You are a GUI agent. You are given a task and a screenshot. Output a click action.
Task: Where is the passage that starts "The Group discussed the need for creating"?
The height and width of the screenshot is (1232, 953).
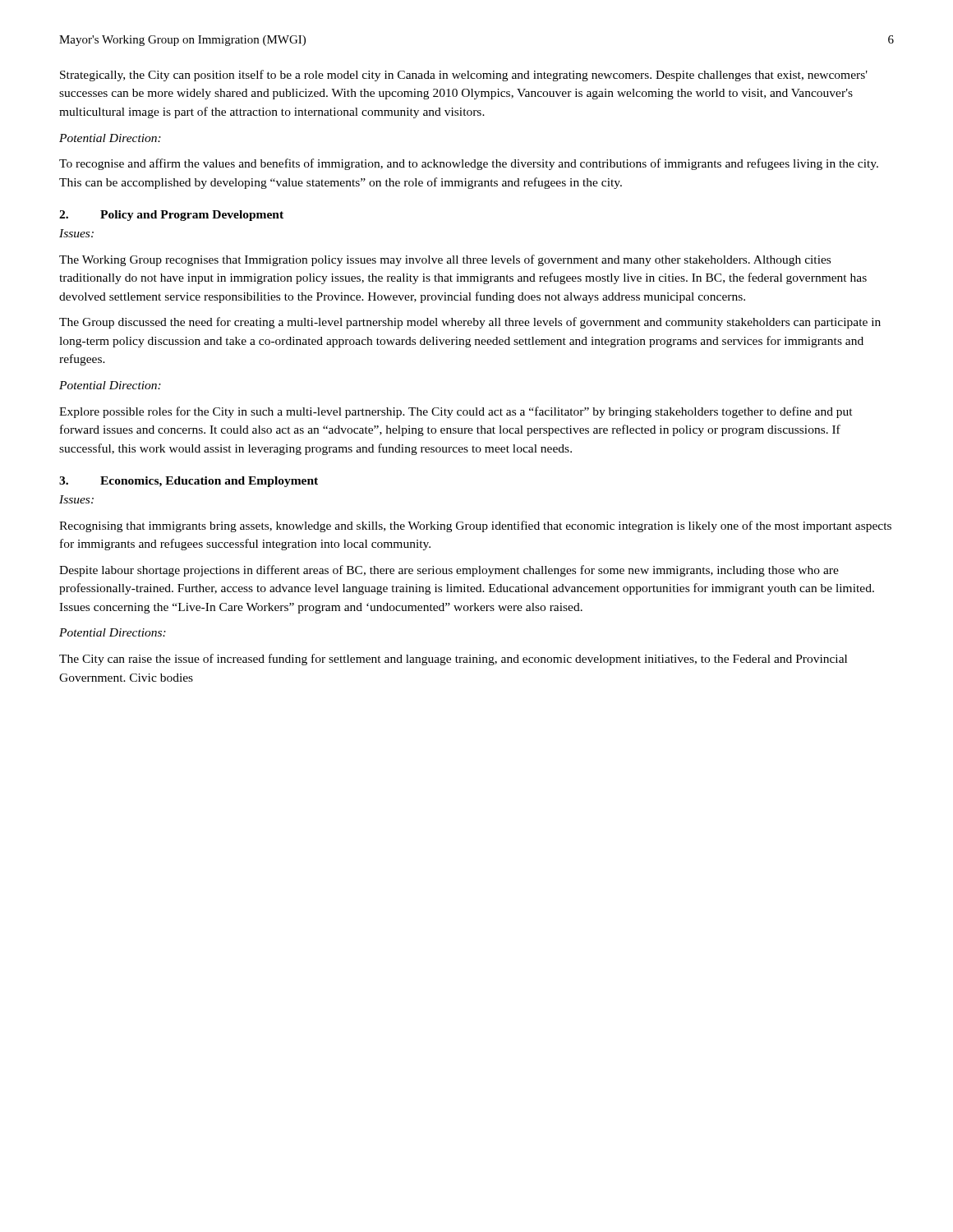coord(476,341)
